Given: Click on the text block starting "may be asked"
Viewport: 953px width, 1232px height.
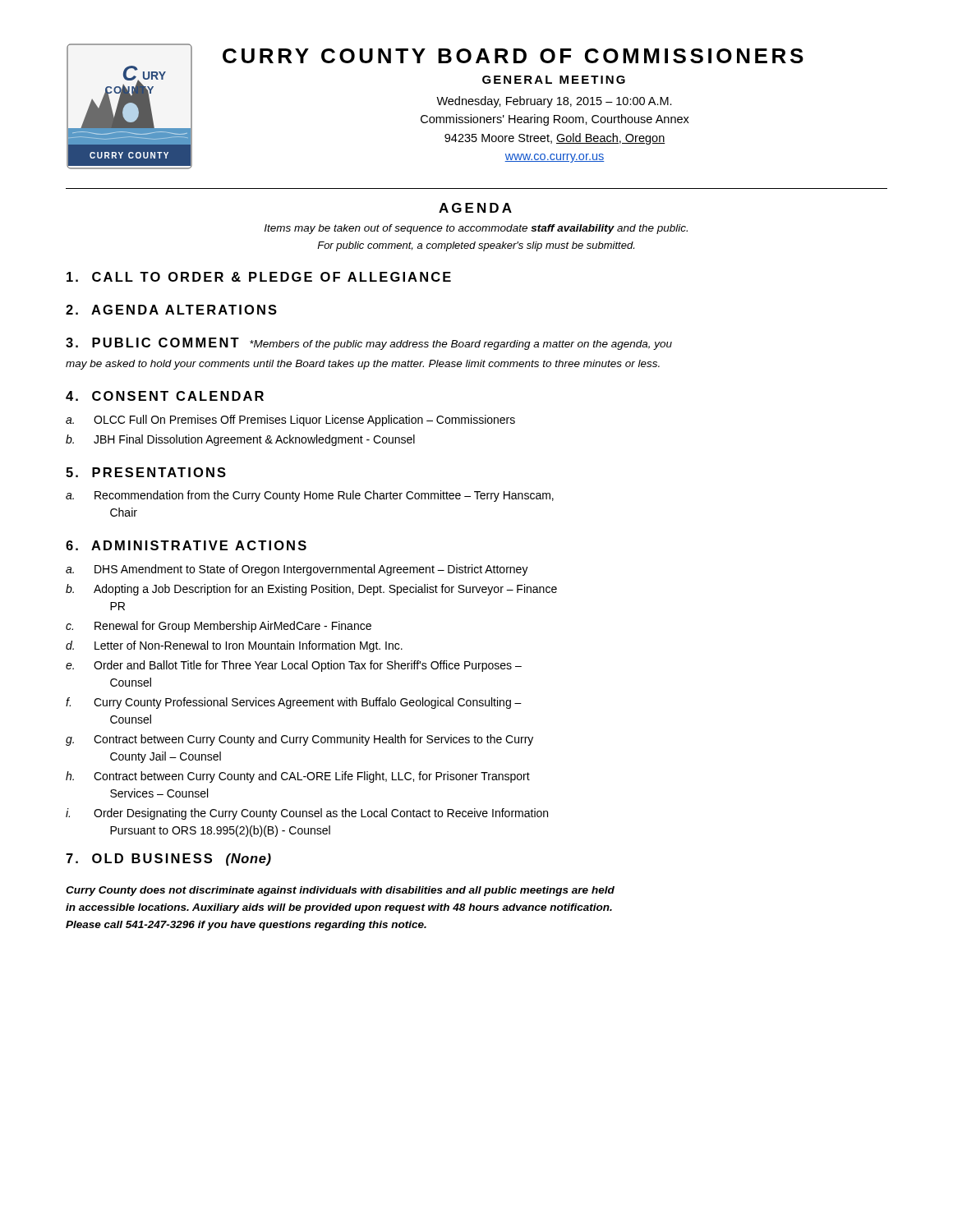Looking at the screenshot, I should (x=363, y=363).
